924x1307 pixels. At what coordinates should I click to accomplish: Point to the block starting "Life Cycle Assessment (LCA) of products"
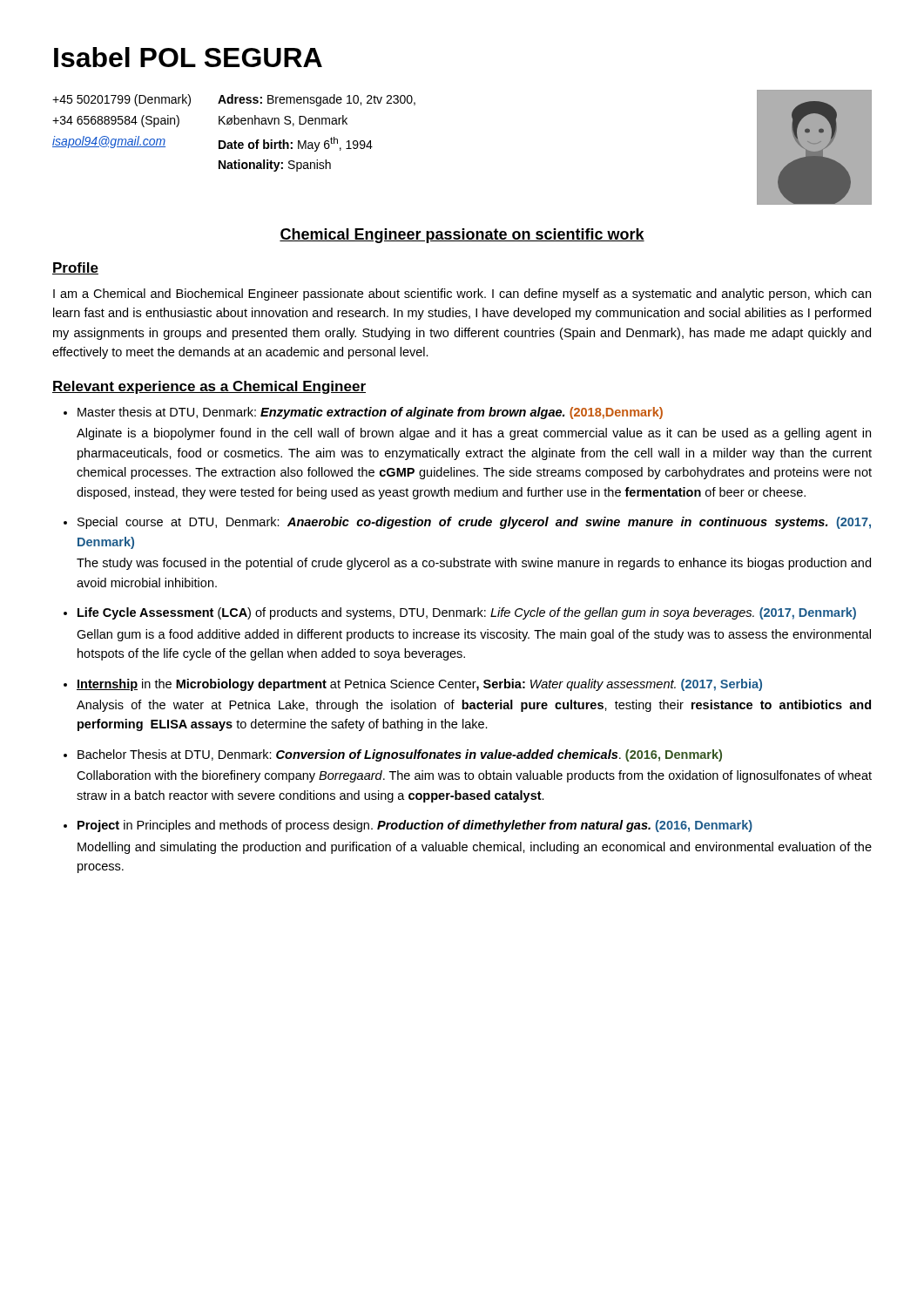[x=474, y=635]
